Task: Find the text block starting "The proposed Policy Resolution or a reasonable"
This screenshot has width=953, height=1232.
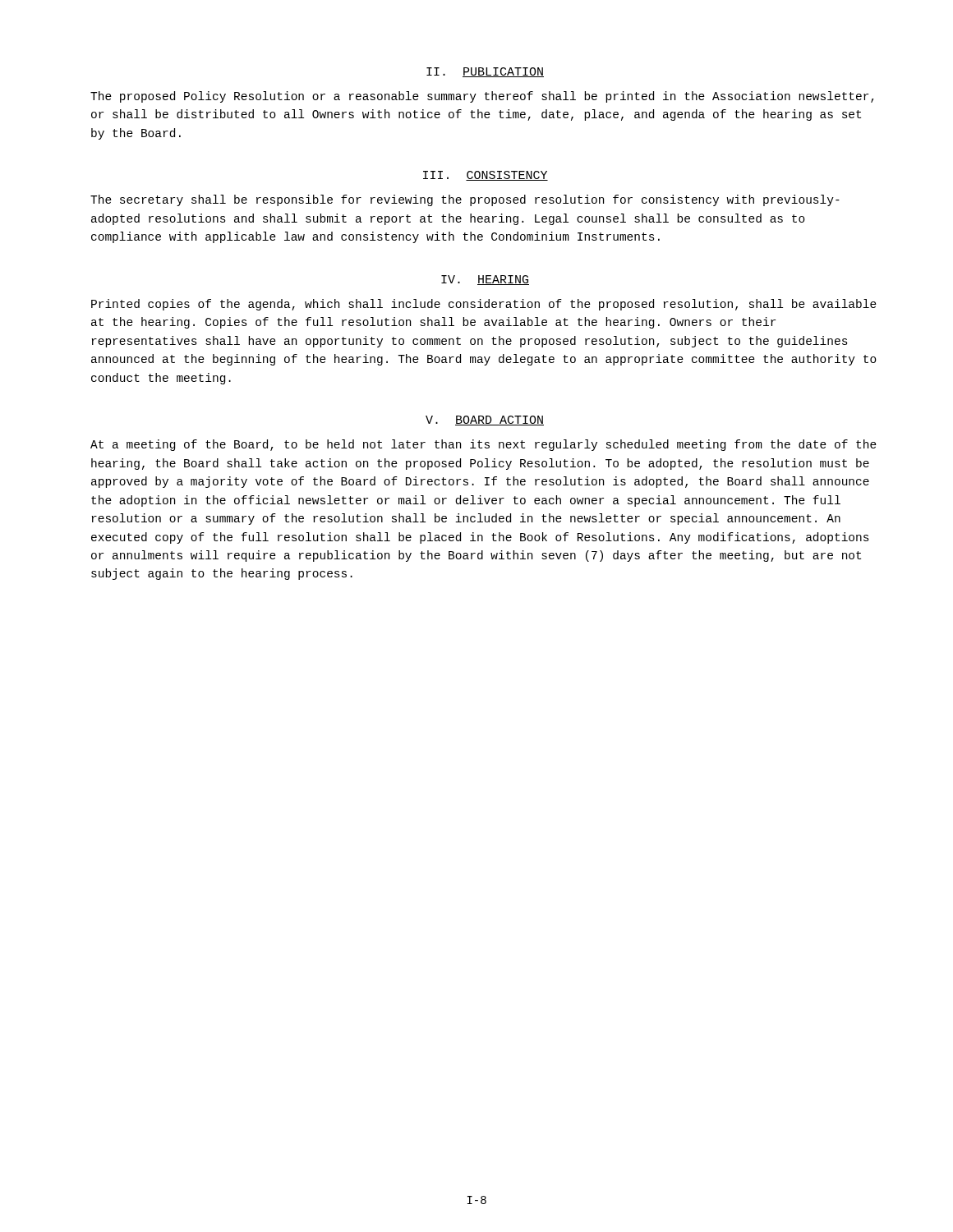Action: (484, 115)
